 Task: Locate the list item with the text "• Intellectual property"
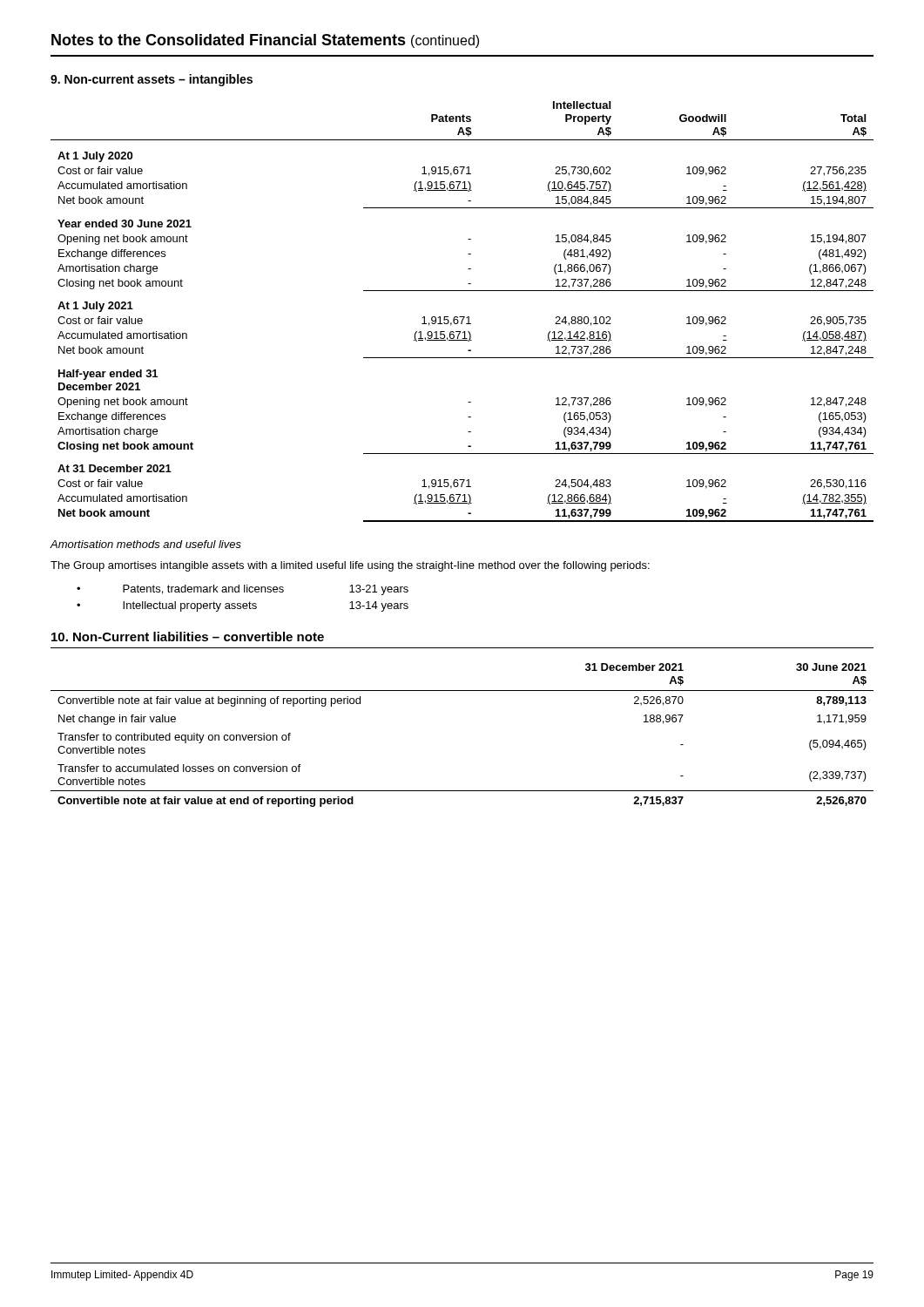coord(243,605)
